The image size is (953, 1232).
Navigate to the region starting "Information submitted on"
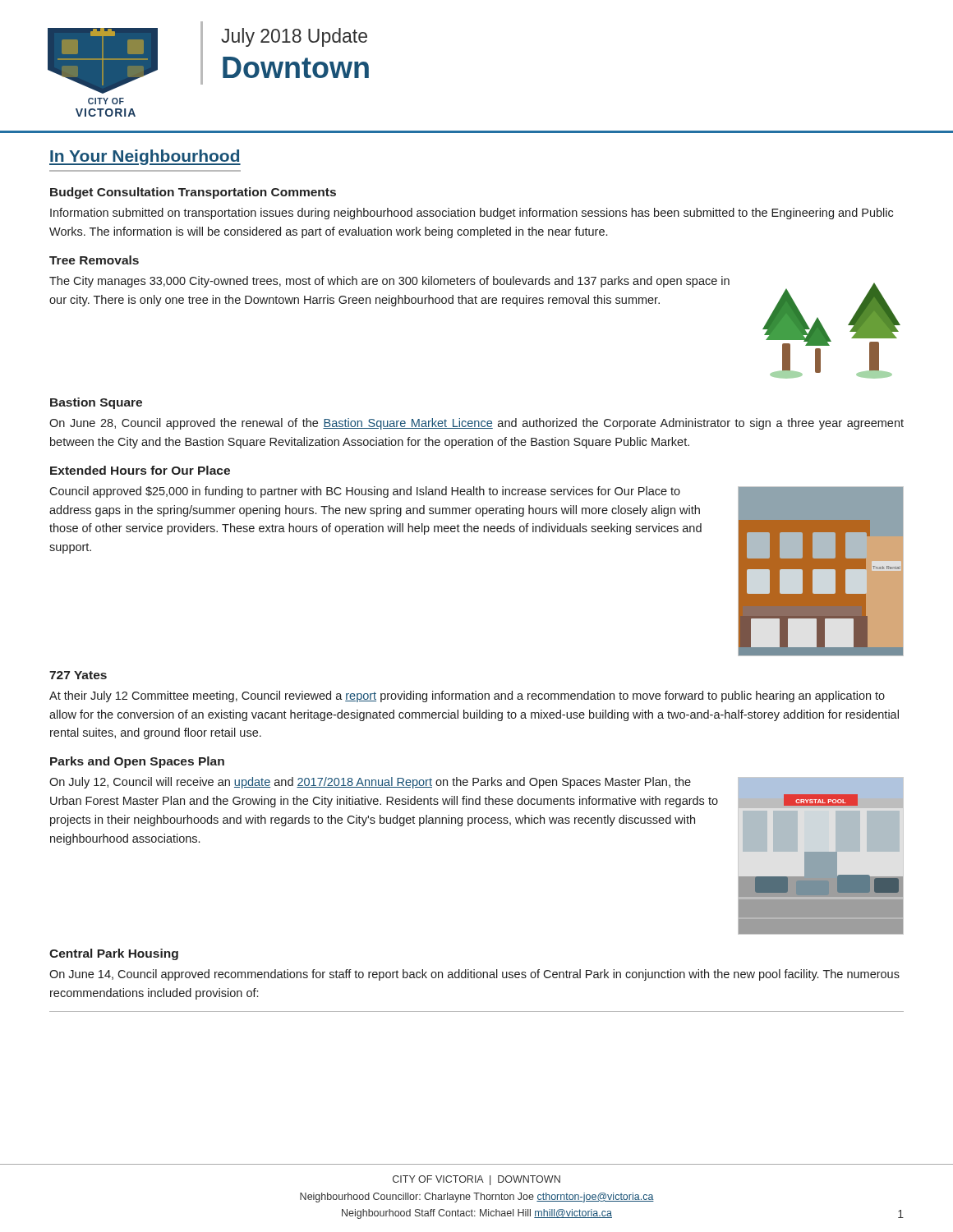point(471,222)
